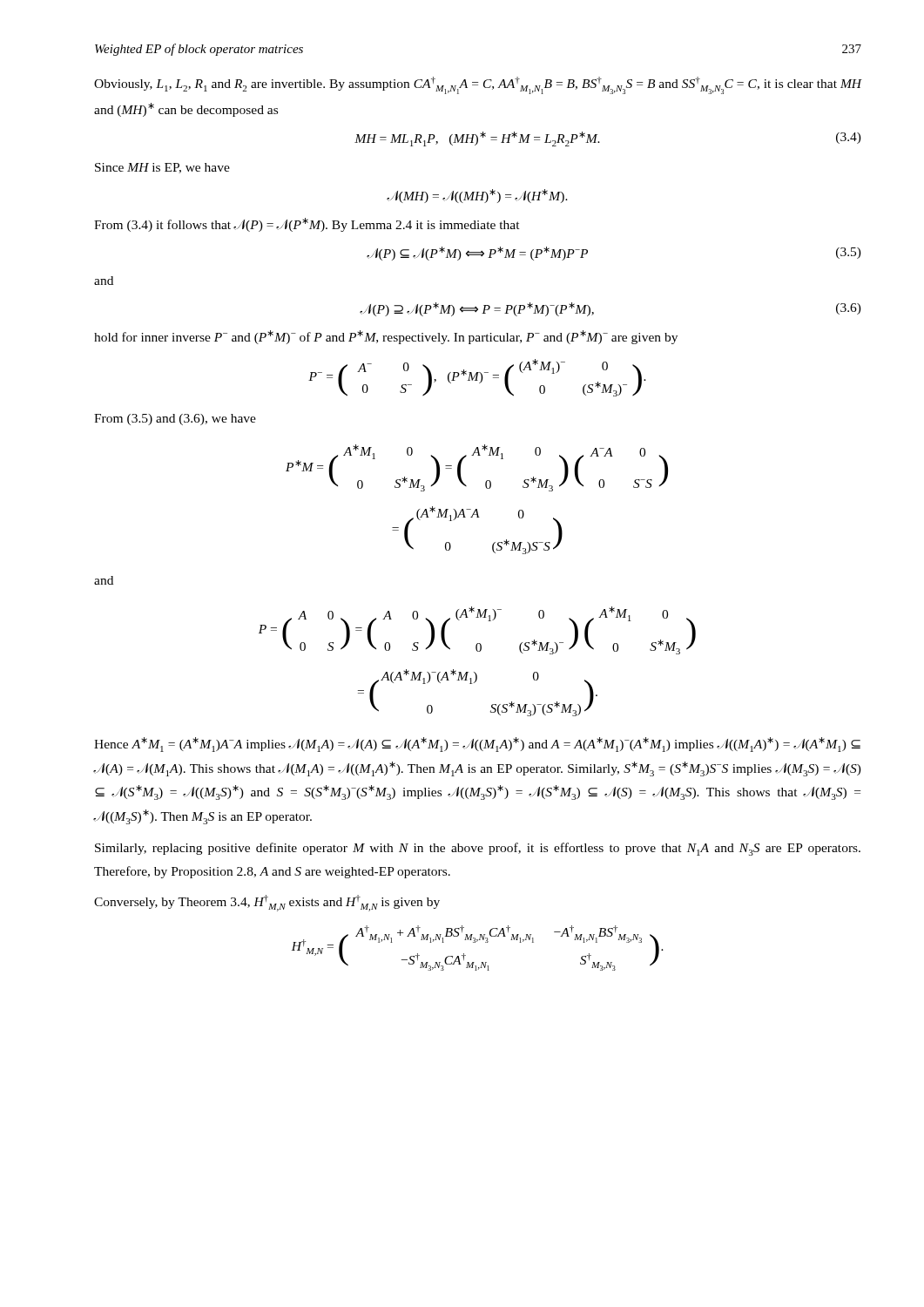Locate the text block starting "P = ( A0 0S )"
This screenshot has width=924, height=1307.
pyautogui.click(x=478, y=662)
